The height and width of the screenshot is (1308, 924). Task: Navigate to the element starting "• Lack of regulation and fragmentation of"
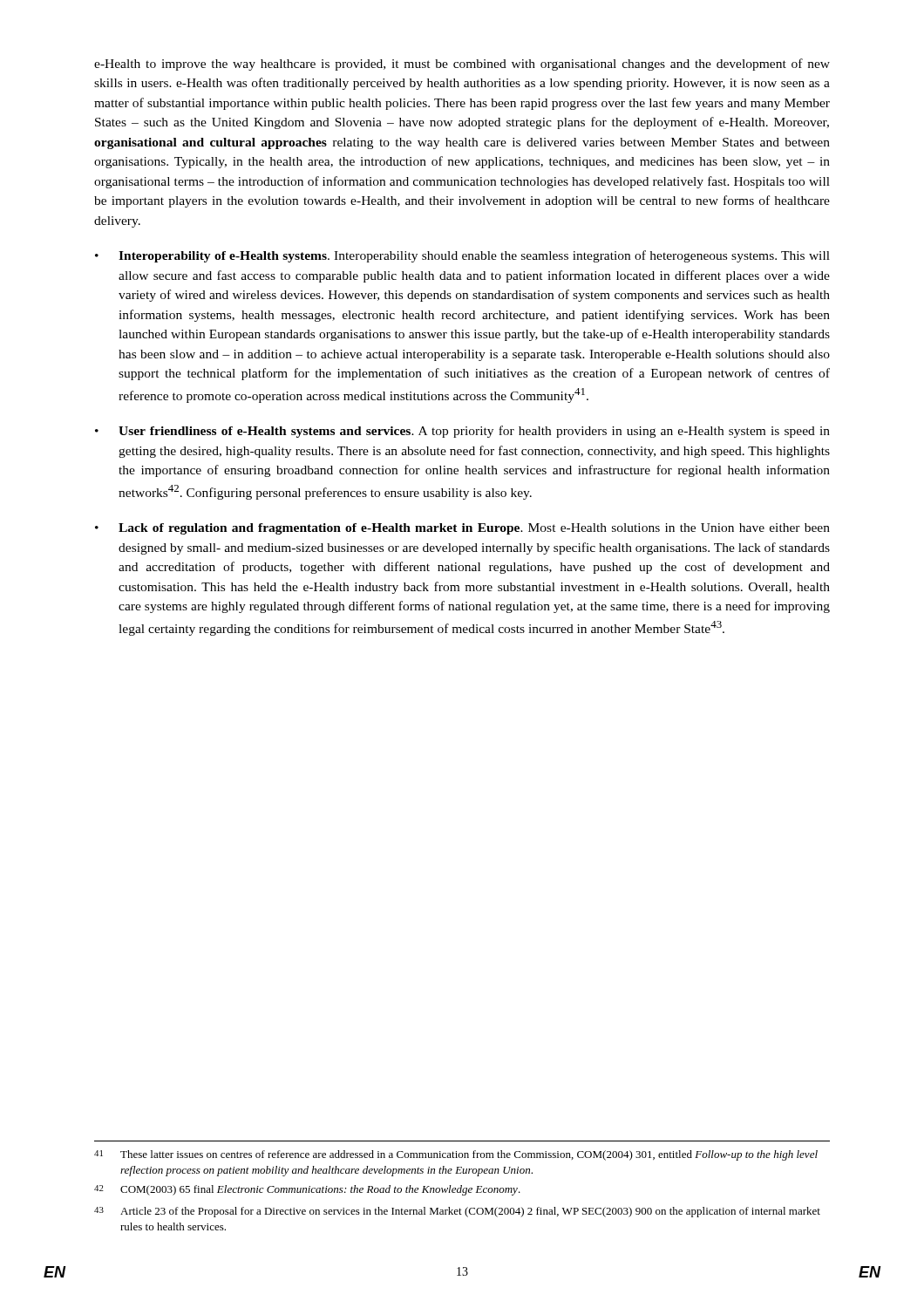click(462, 578)
